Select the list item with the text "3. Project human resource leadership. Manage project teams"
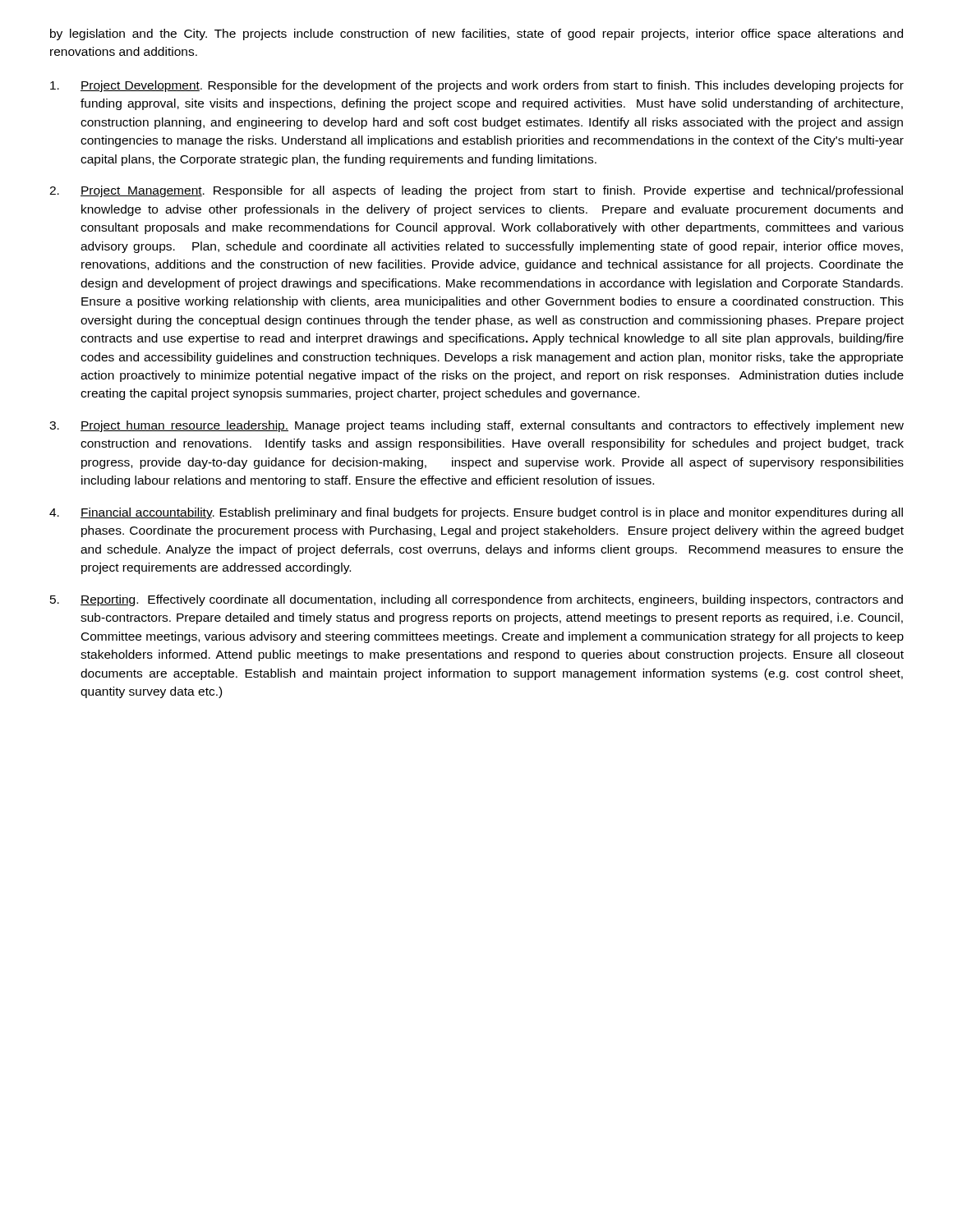The image size is (953, 1232). 476,453
